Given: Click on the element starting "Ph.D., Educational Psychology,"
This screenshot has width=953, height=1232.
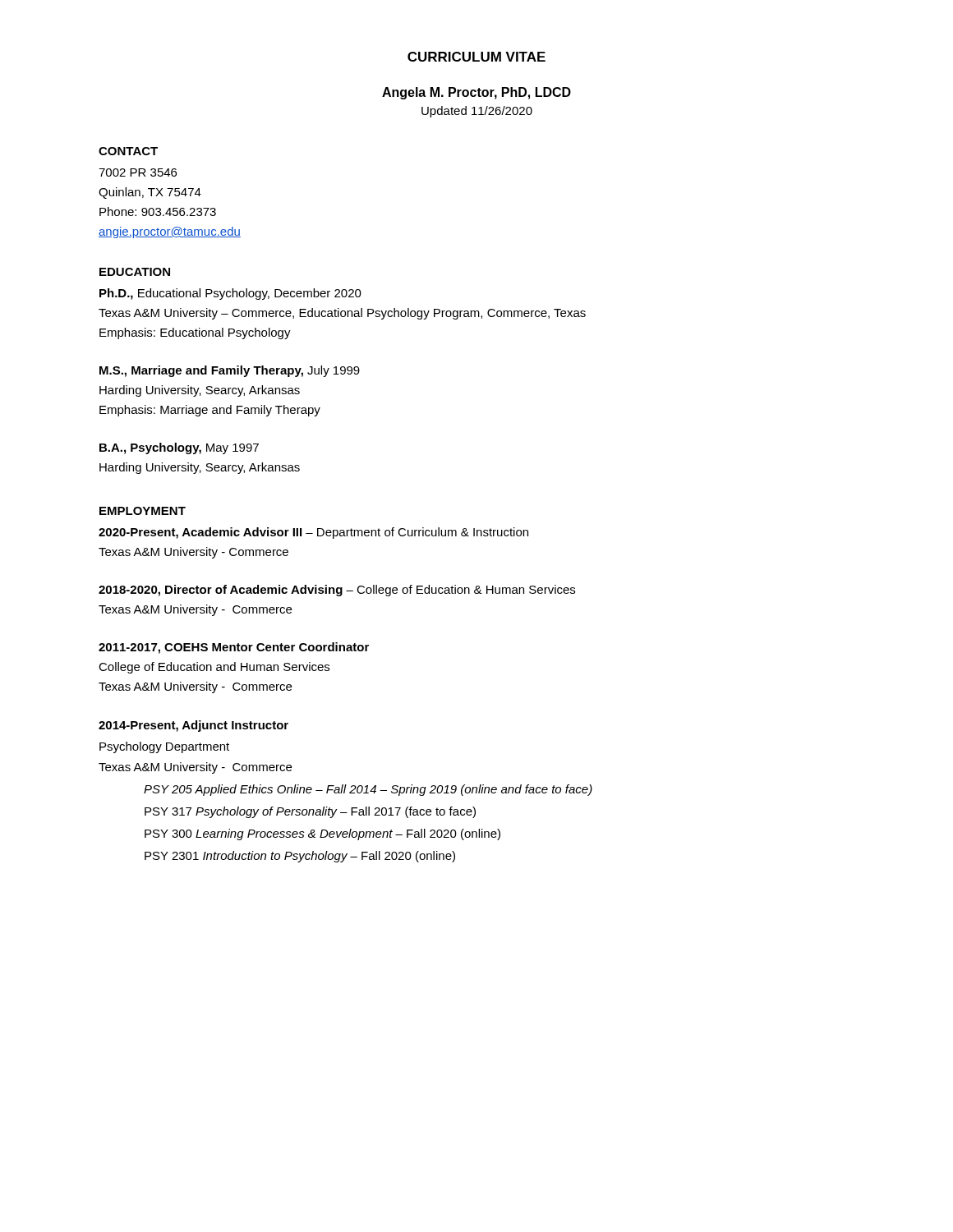Looking at the screenshot, I should [342, 312].
